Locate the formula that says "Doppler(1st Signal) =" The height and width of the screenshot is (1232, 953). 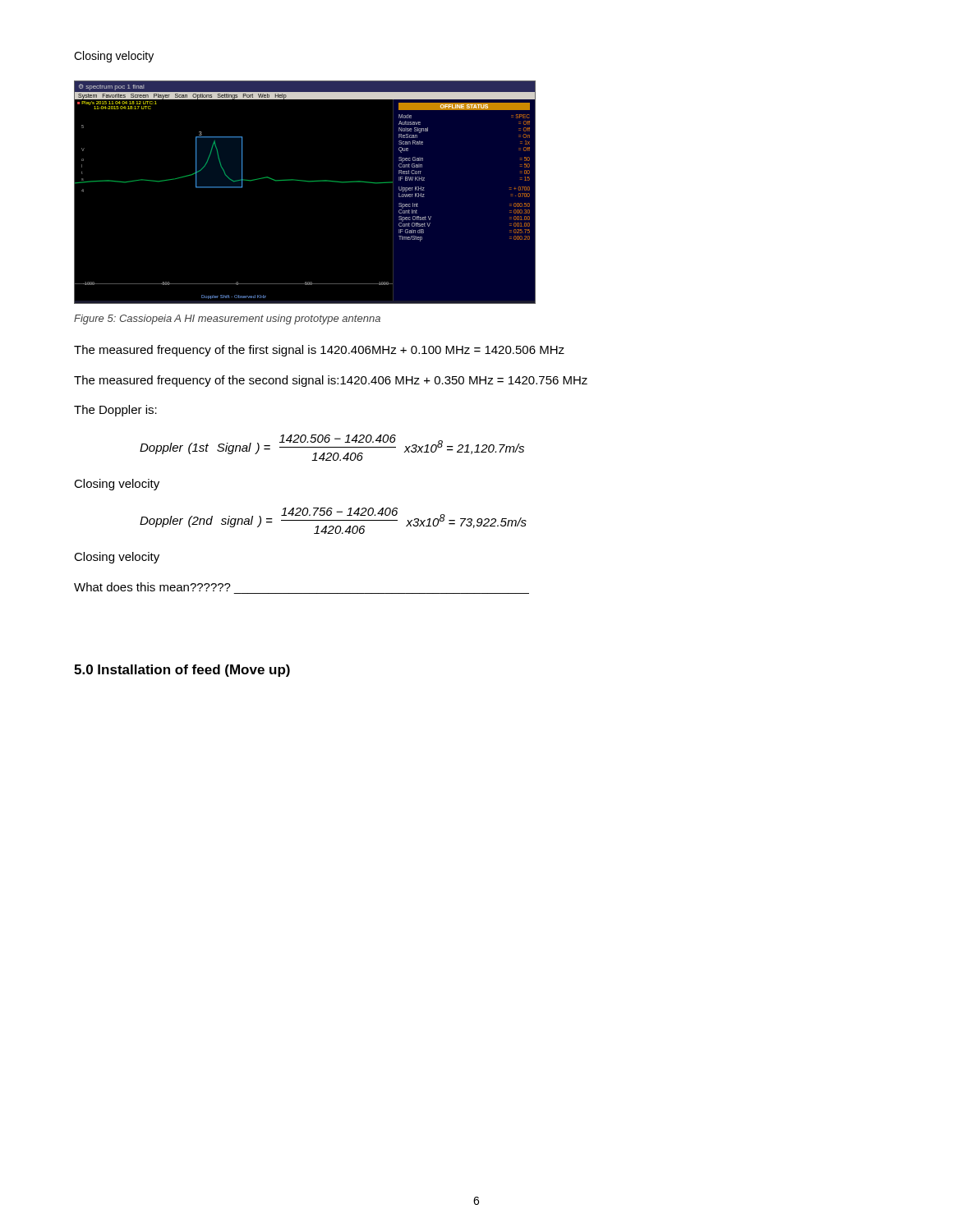click(509, 447)
